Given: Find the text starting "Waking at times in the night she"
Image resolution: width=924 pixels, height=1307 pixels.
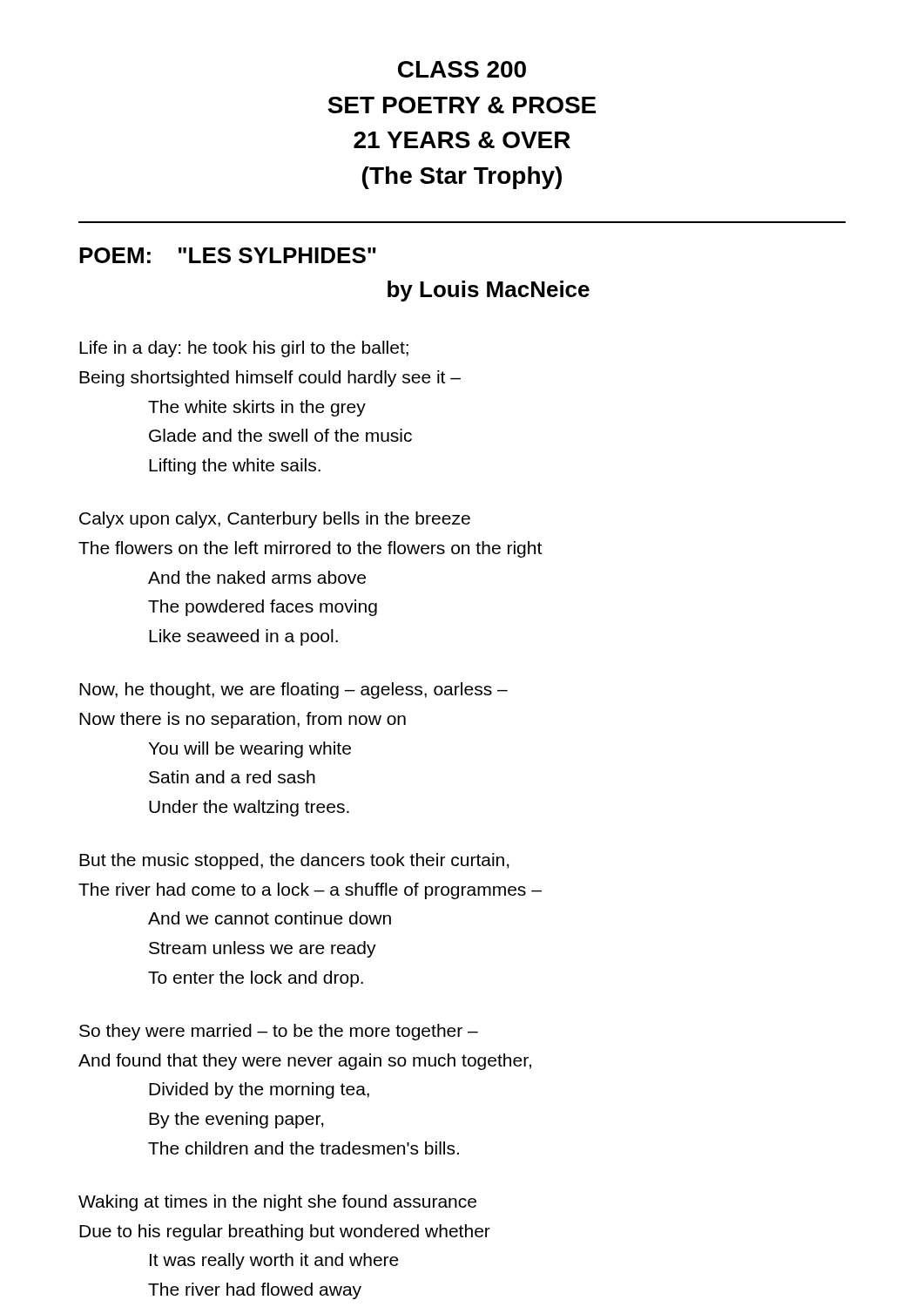Looking at the screenshot, I should (284, 1249).
